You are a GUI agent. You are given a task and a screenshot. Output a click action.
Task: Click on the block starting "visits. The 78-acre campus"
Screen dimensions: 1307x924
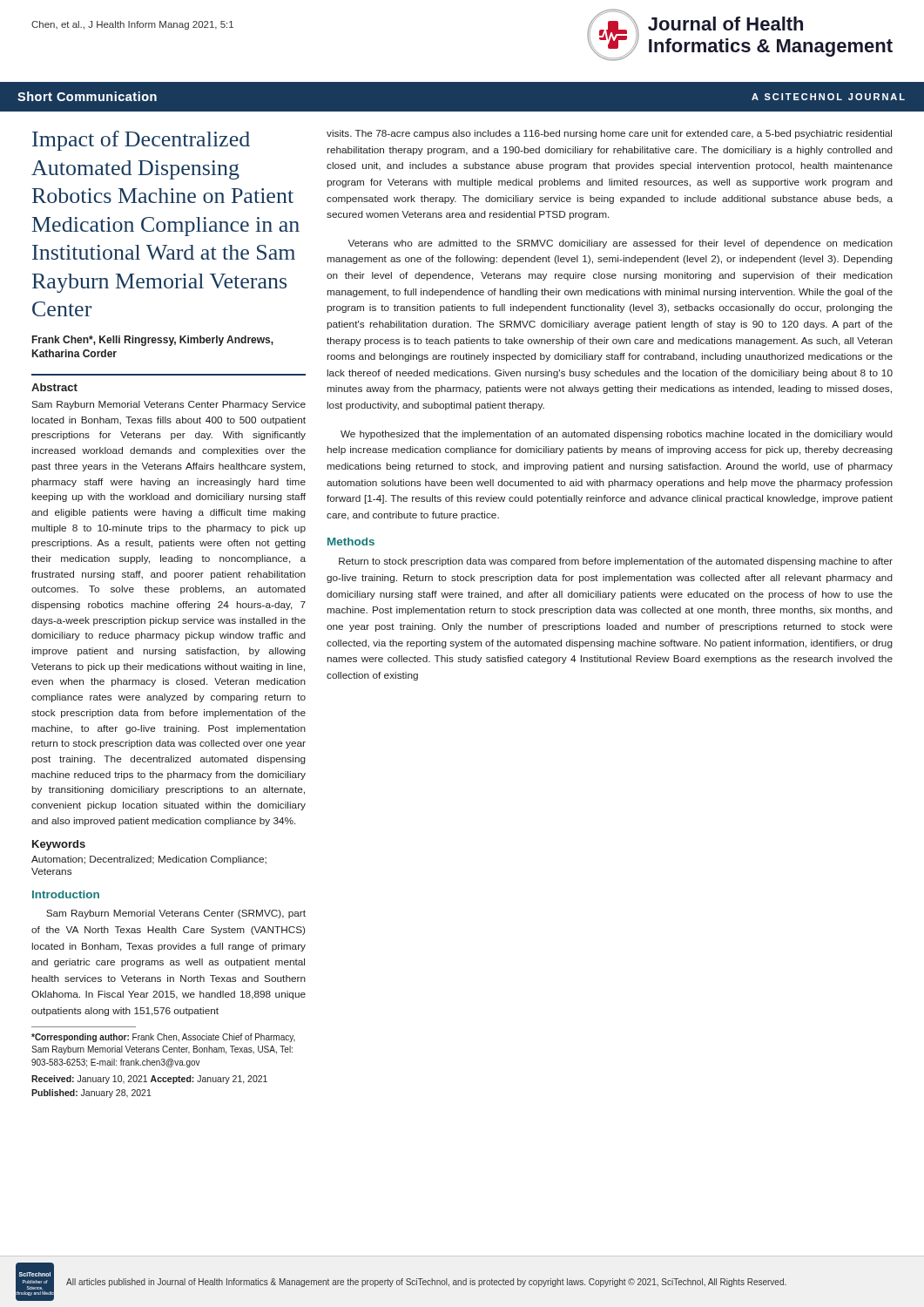coord(610,174)
